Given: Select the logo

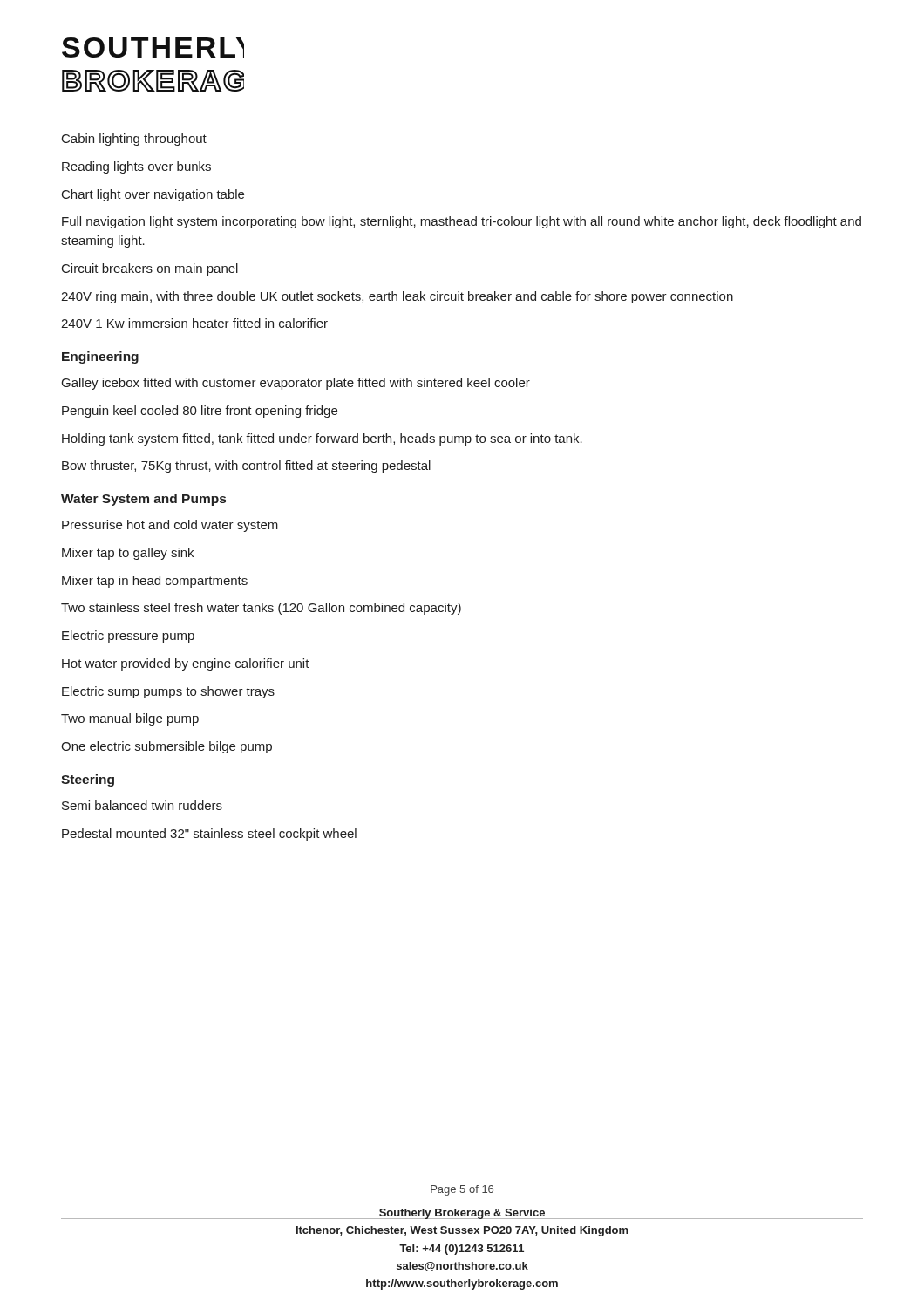Looking at the screenshot, I should [462, 61].
